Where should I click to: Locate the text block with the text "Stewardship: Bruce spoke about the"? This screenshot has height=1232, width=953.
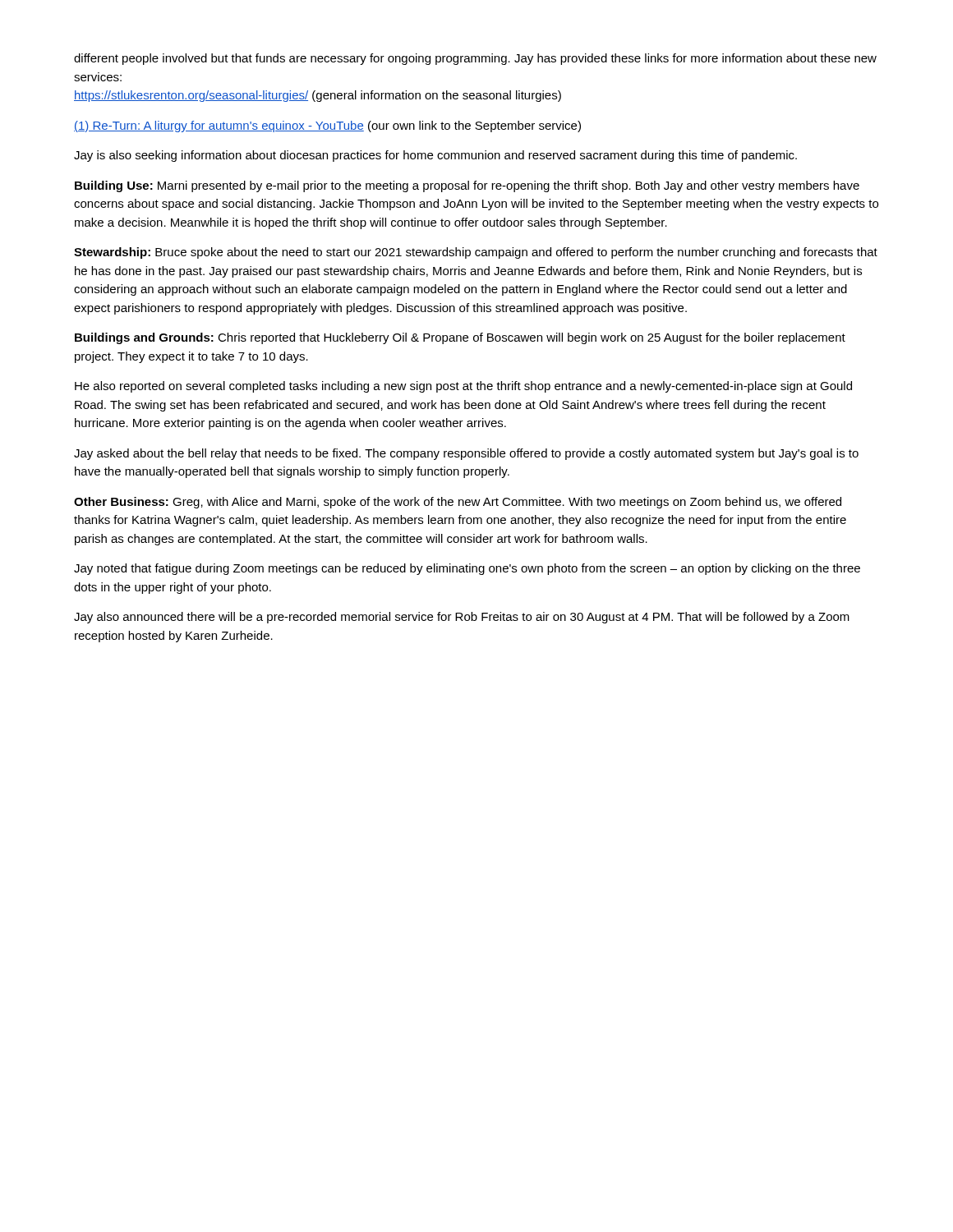click(476, 279)
